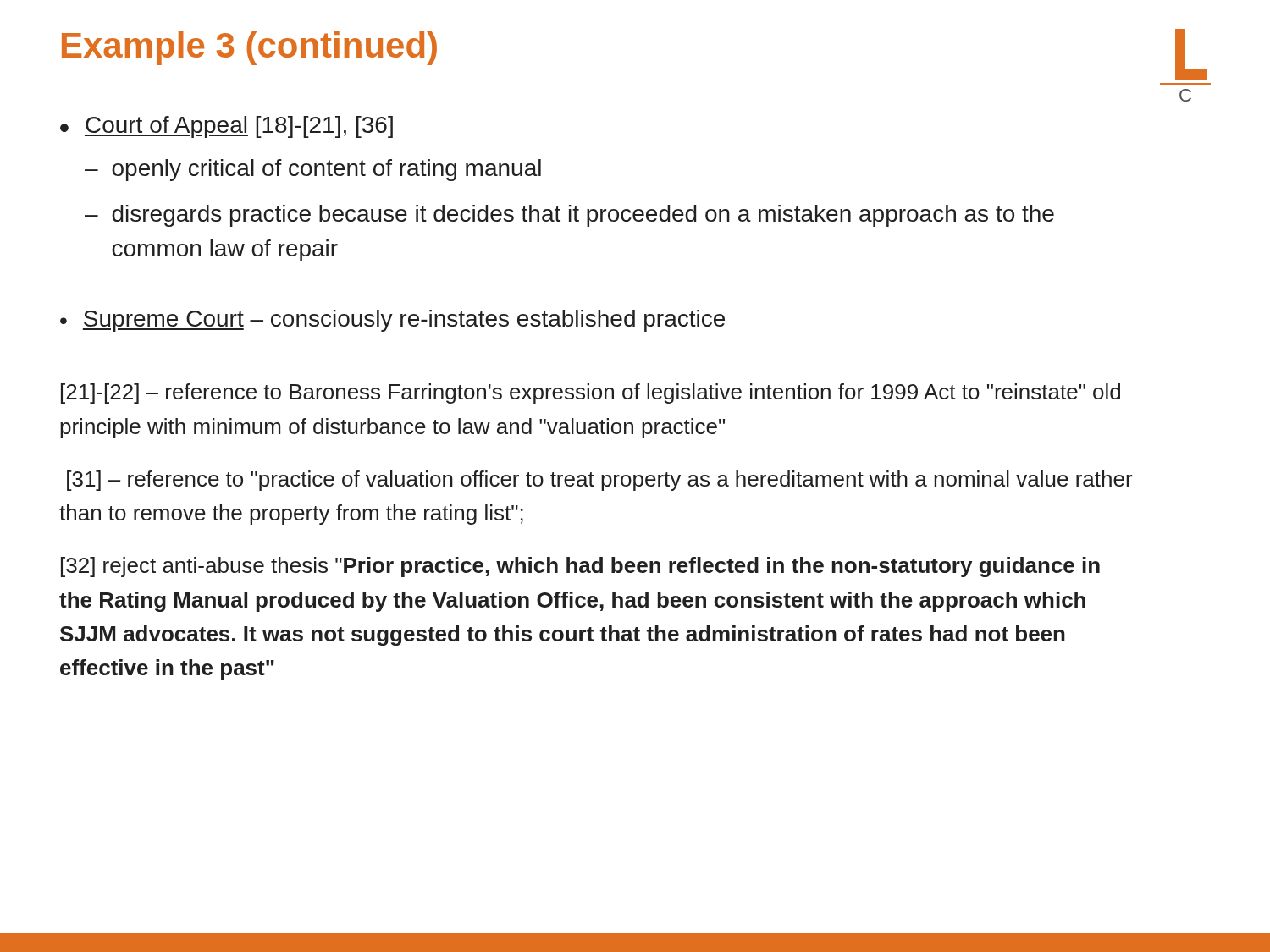The width and height of the screenshot is (1270, 952).
Task: Find the passage starting "• Court of Appeal [18]-[21], [36] –"
Action: pyautogui.click(x=226, y=127)
